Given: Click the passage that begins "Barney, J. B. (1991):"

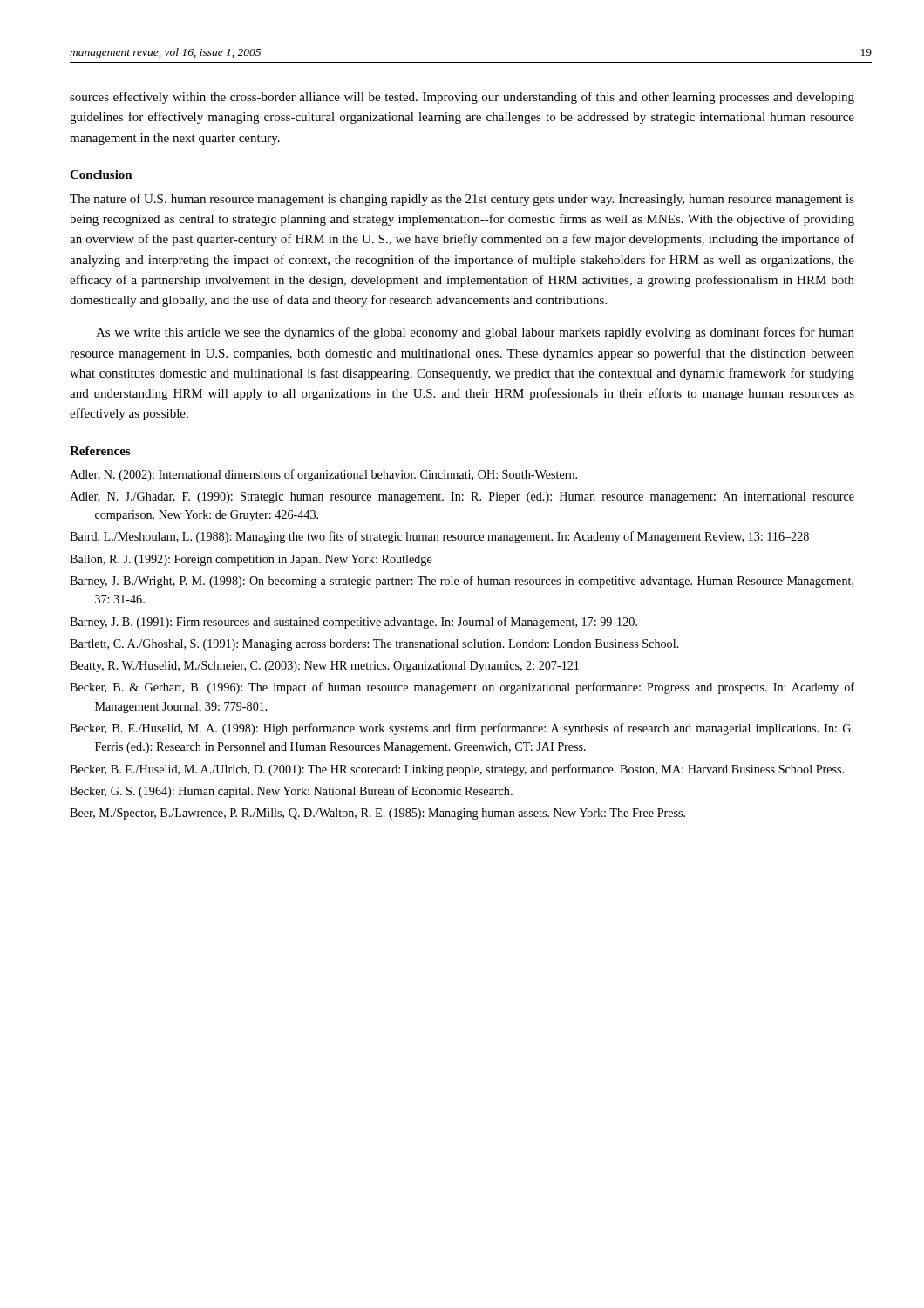Looking at the screenshot, I should click(x=354, y=621).
